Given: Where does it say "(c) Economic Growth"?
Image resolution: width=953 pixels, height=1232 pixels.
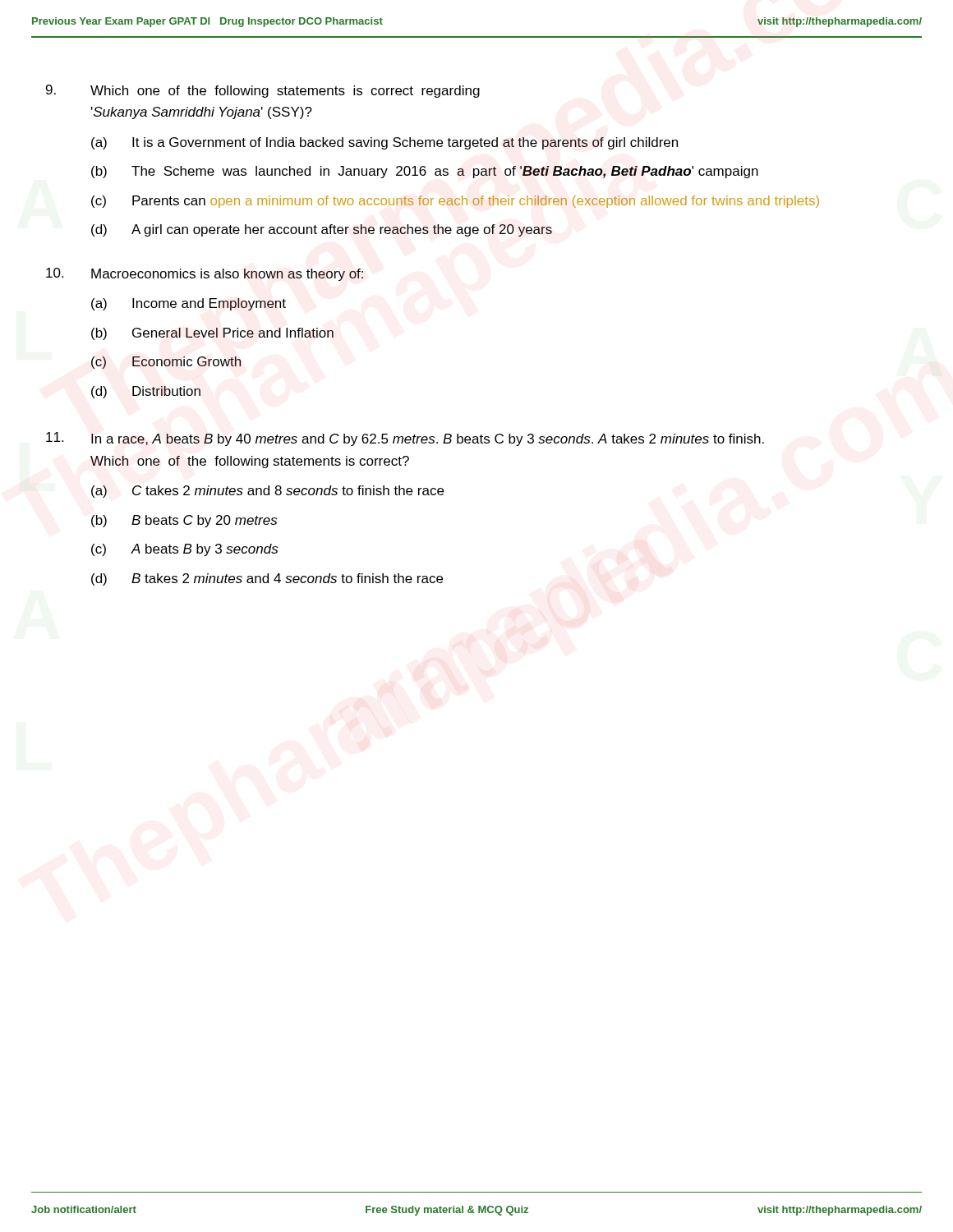Looking at the screenshot, I should 166,363.
